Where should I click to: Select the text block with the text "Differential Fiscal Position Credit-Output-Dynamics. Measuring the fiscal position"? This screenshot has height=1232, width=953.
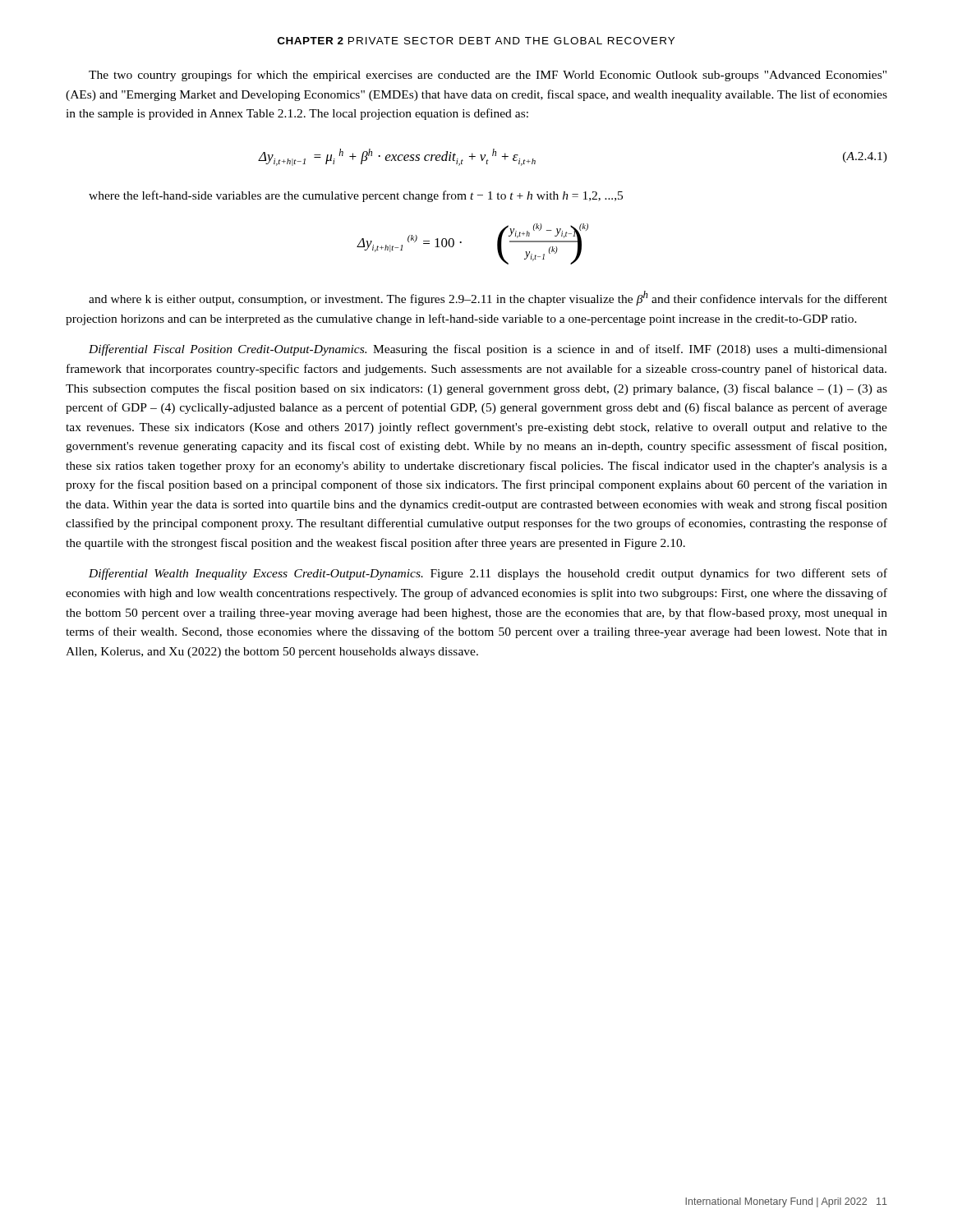click(x=476, y=446)
